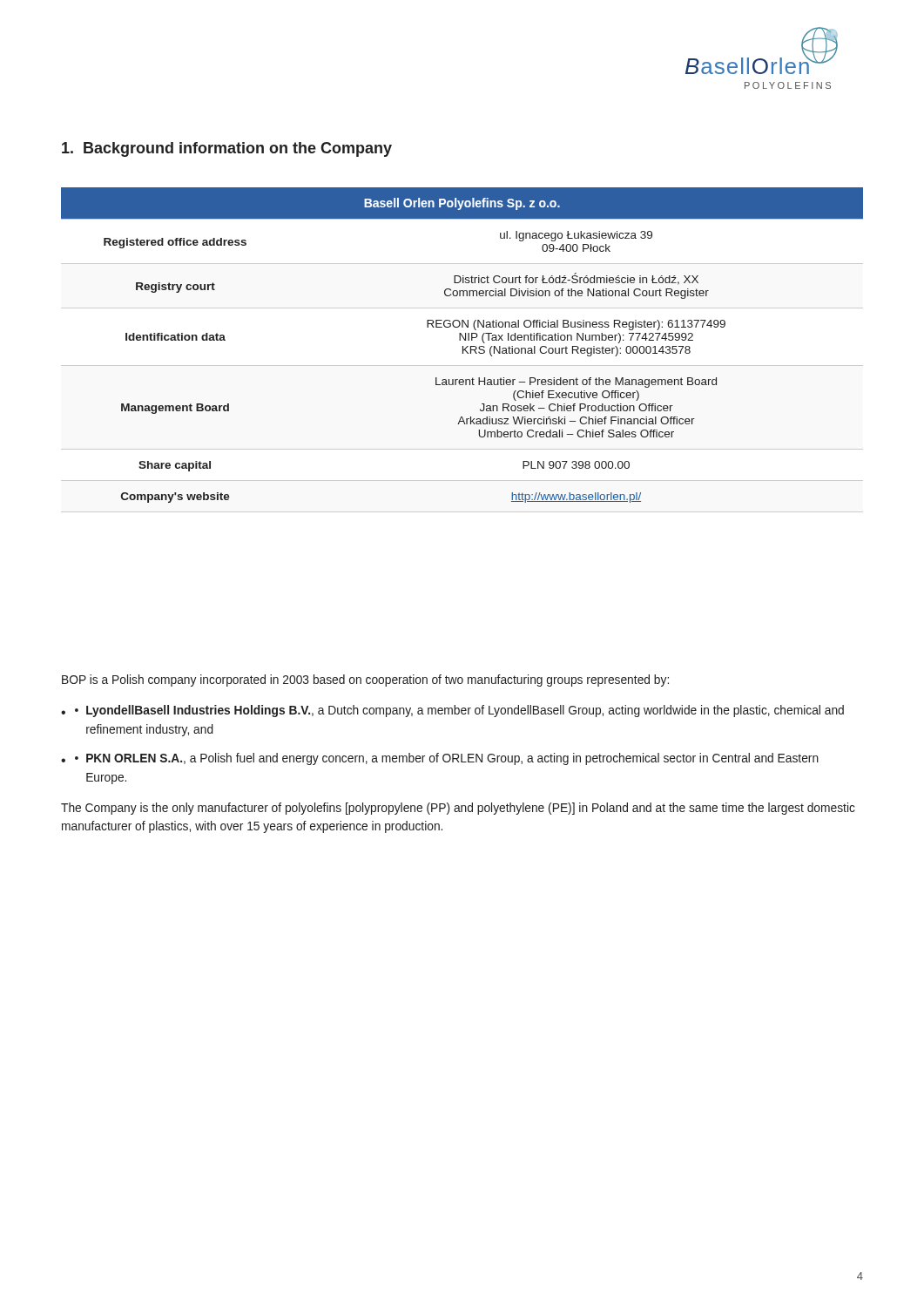Navigate to the block starting "1. Background information on the"

click(x=227, y=149)
